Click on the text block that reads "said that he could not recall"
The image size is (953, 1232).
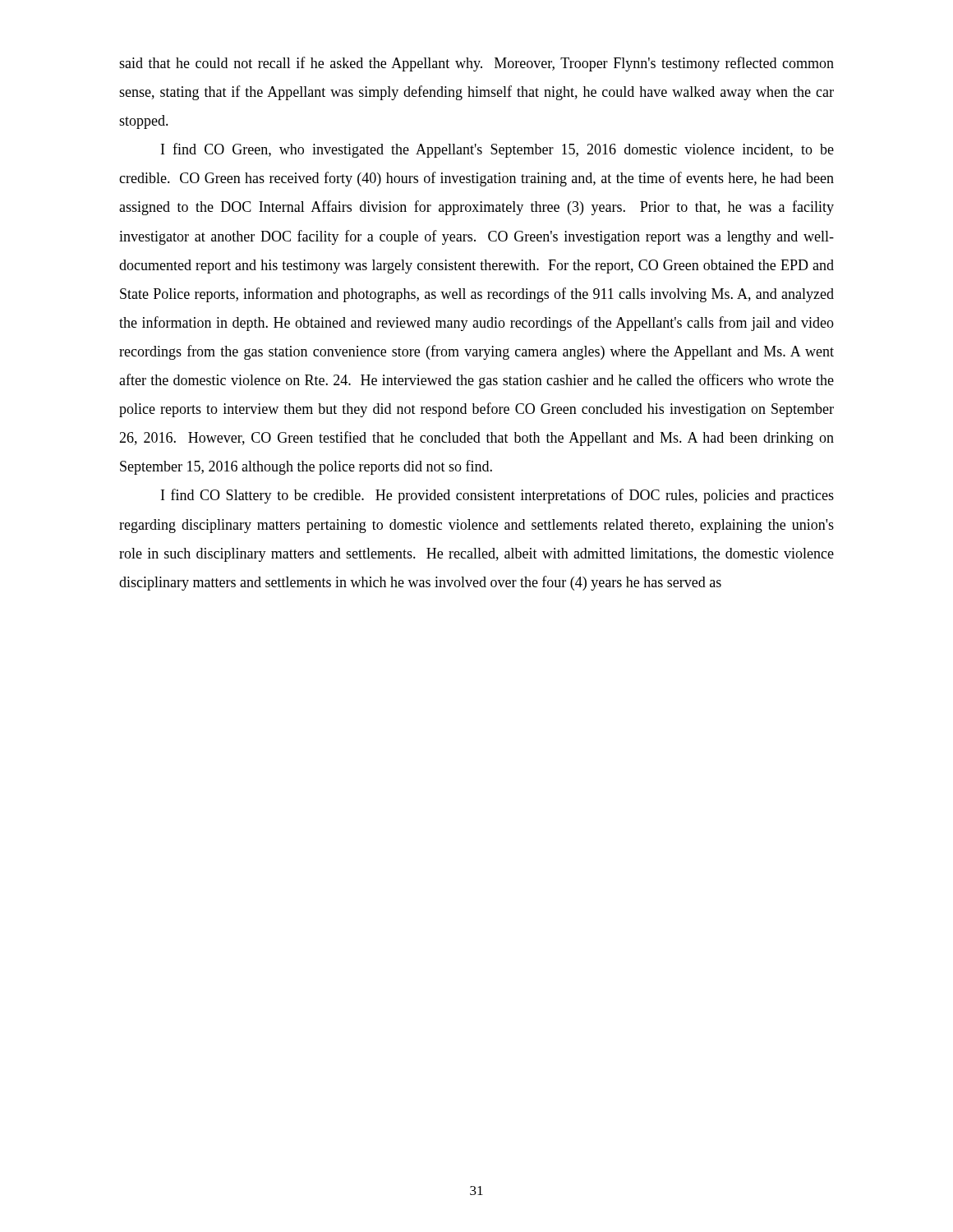tap(476, 92)
